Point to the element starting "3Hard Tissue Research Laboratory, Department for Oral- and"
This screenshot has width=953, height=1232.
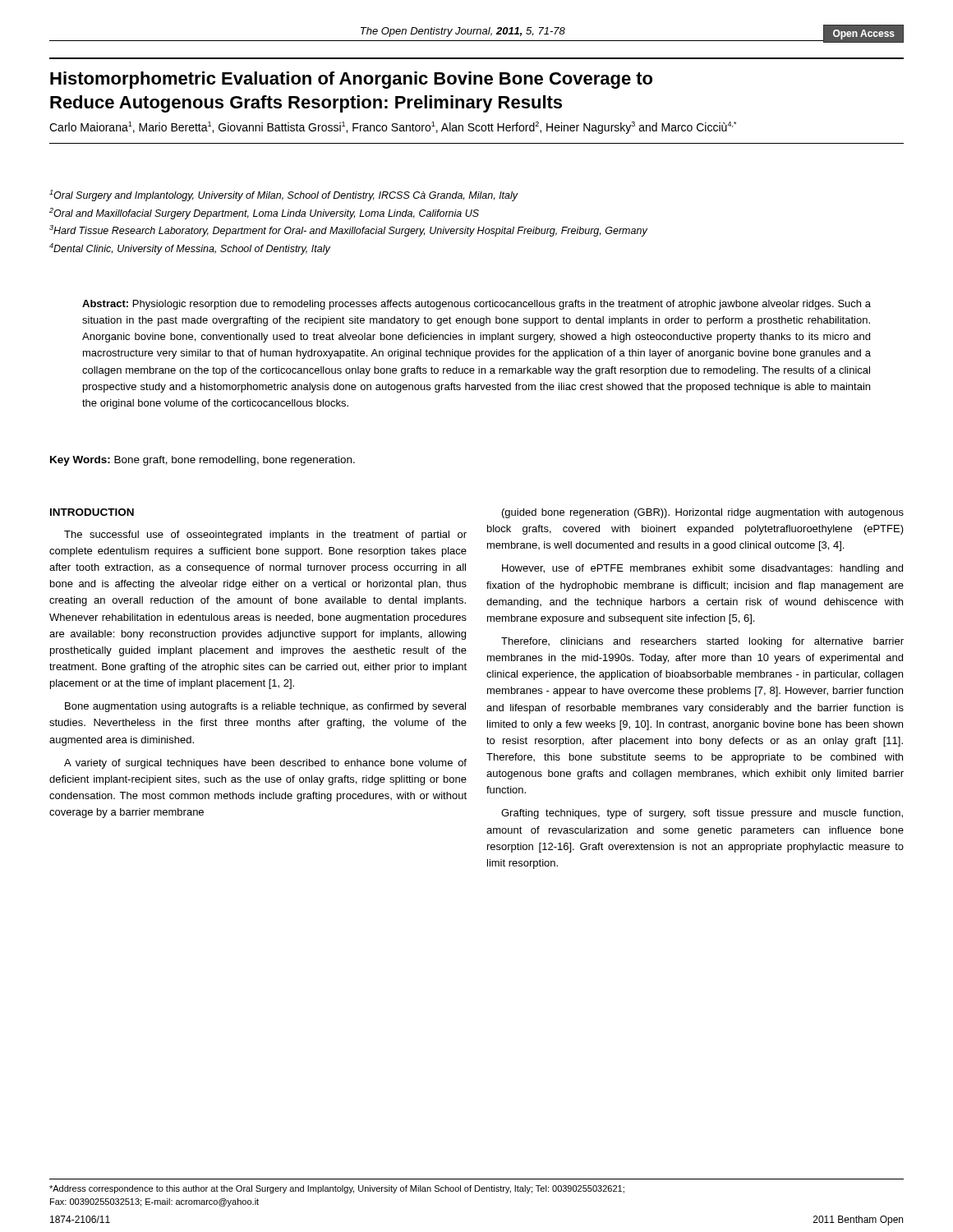(x=348, y=230)
